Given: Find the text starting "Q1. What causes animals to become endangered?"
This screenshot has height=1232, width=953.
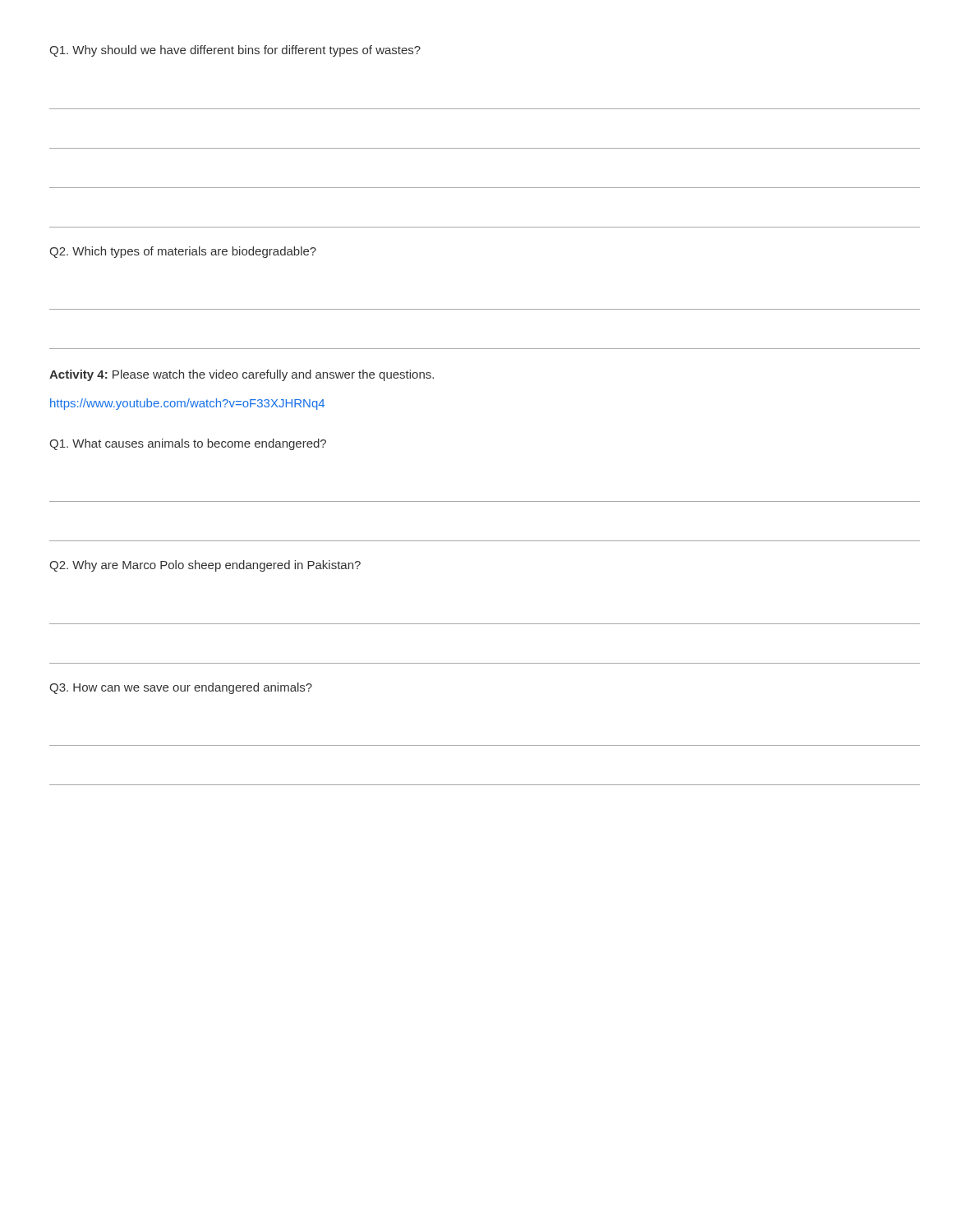Looking at the screenshot, I should pos(188,443).
